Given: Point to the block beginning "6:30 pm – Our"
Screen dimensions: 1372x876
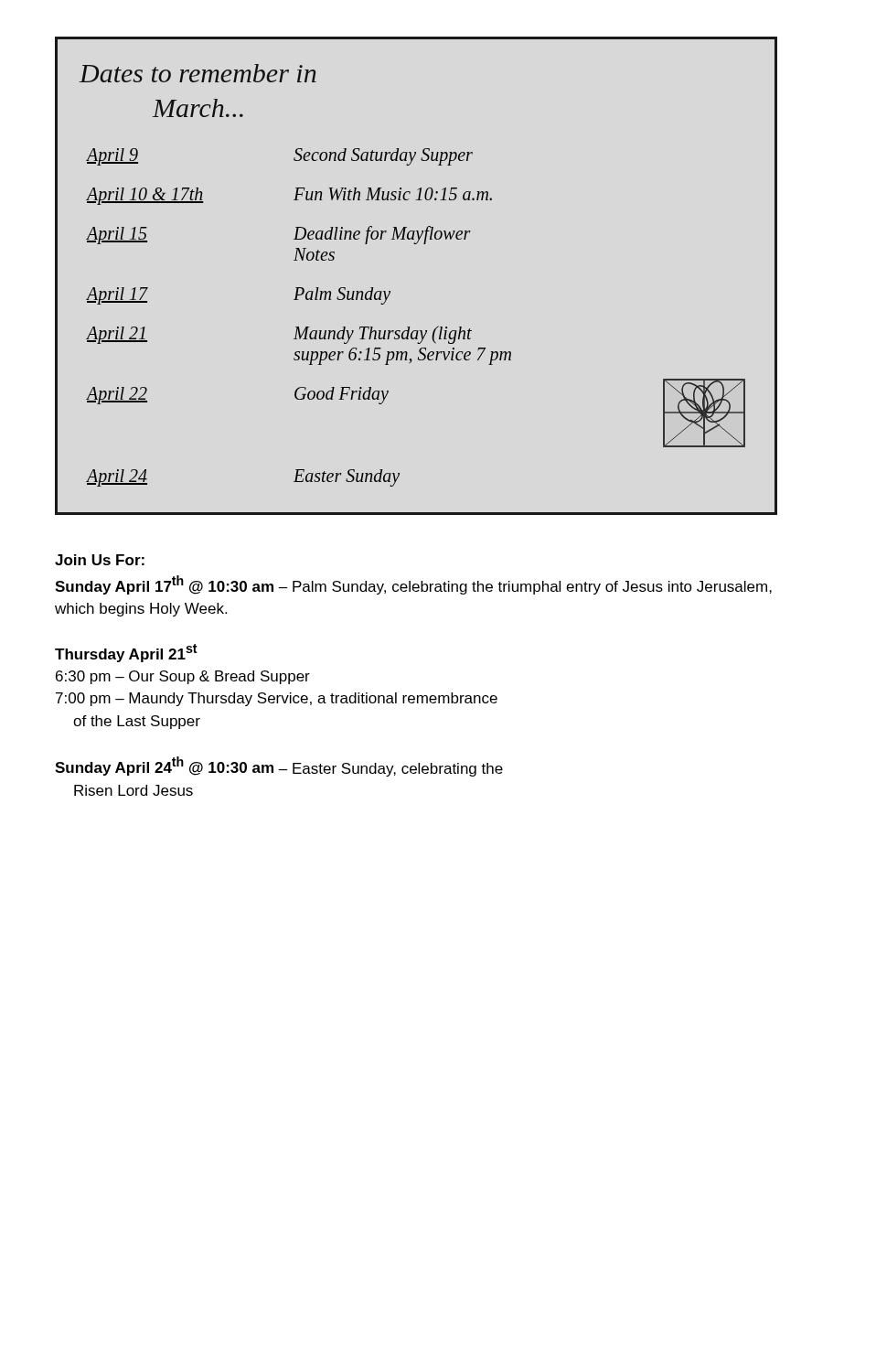Looking at the screenshot, I should tap(182, 676).
